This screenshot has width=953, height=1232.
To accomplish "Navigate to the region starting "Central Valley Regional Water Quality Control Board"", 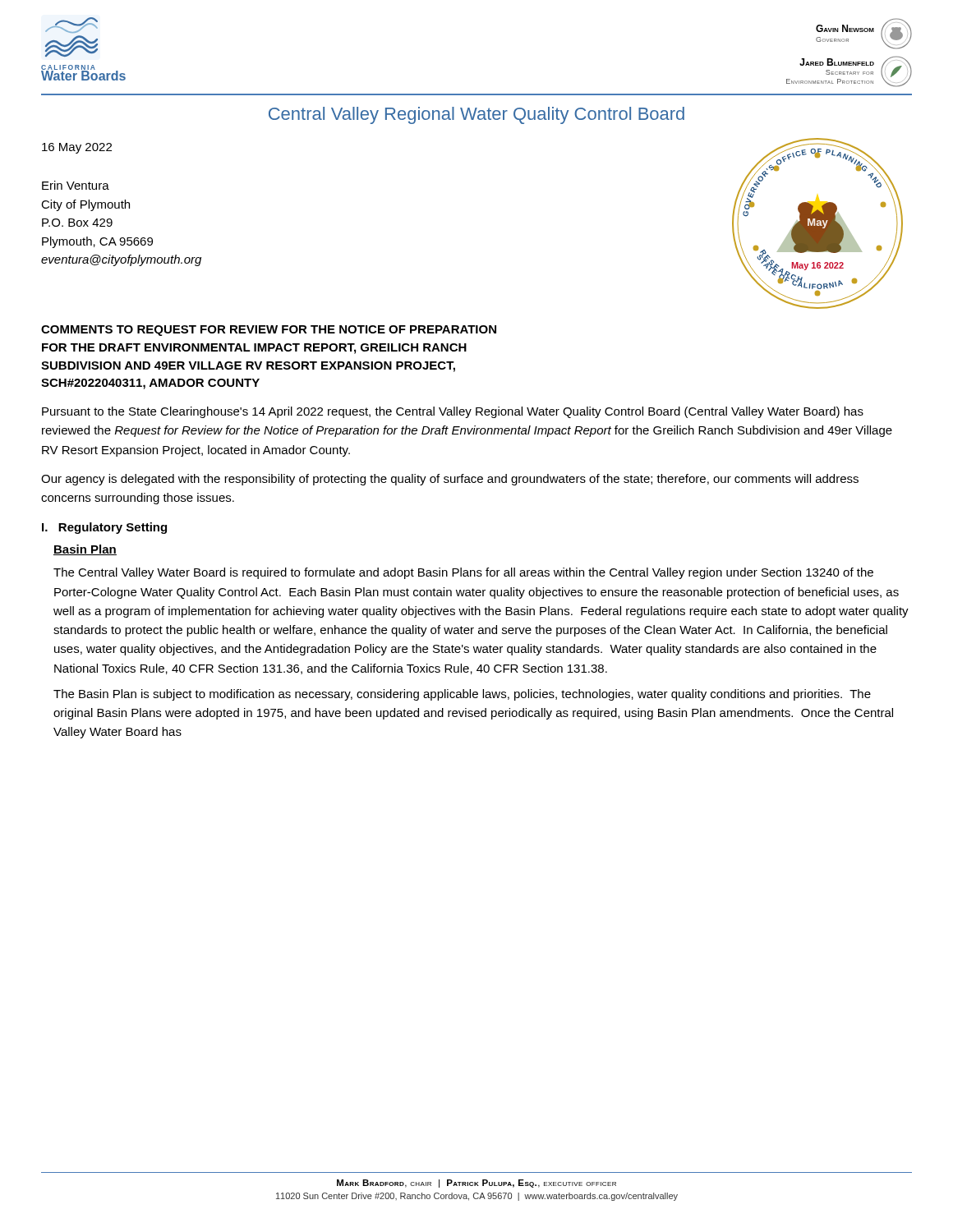I will point(476,114).
